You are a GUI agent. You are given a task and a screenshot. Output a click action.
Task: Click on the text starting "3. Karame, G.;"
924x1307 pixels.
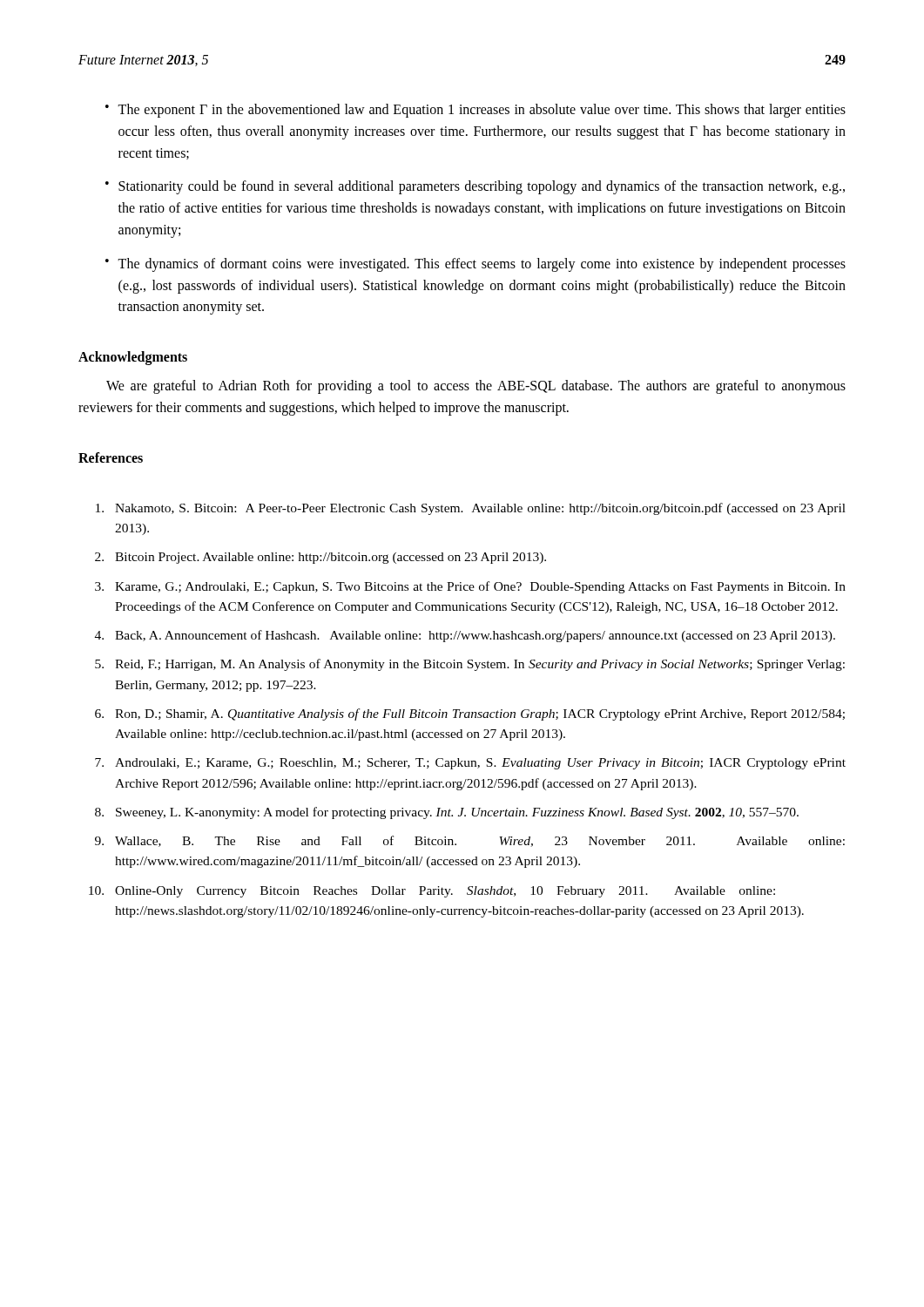pos(462,596)
